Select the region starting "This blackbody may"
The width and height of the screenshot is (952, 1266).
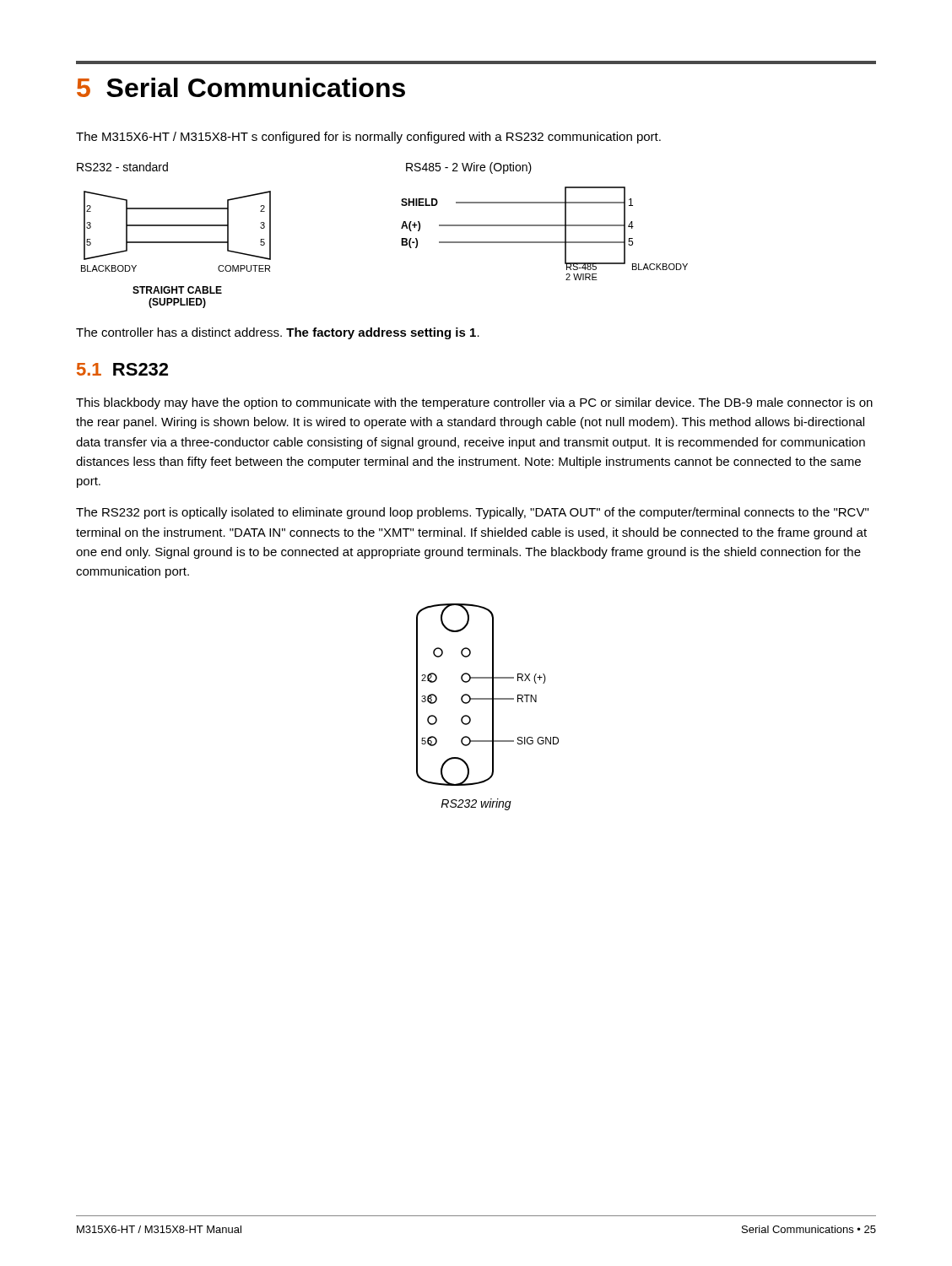(474, 441)
